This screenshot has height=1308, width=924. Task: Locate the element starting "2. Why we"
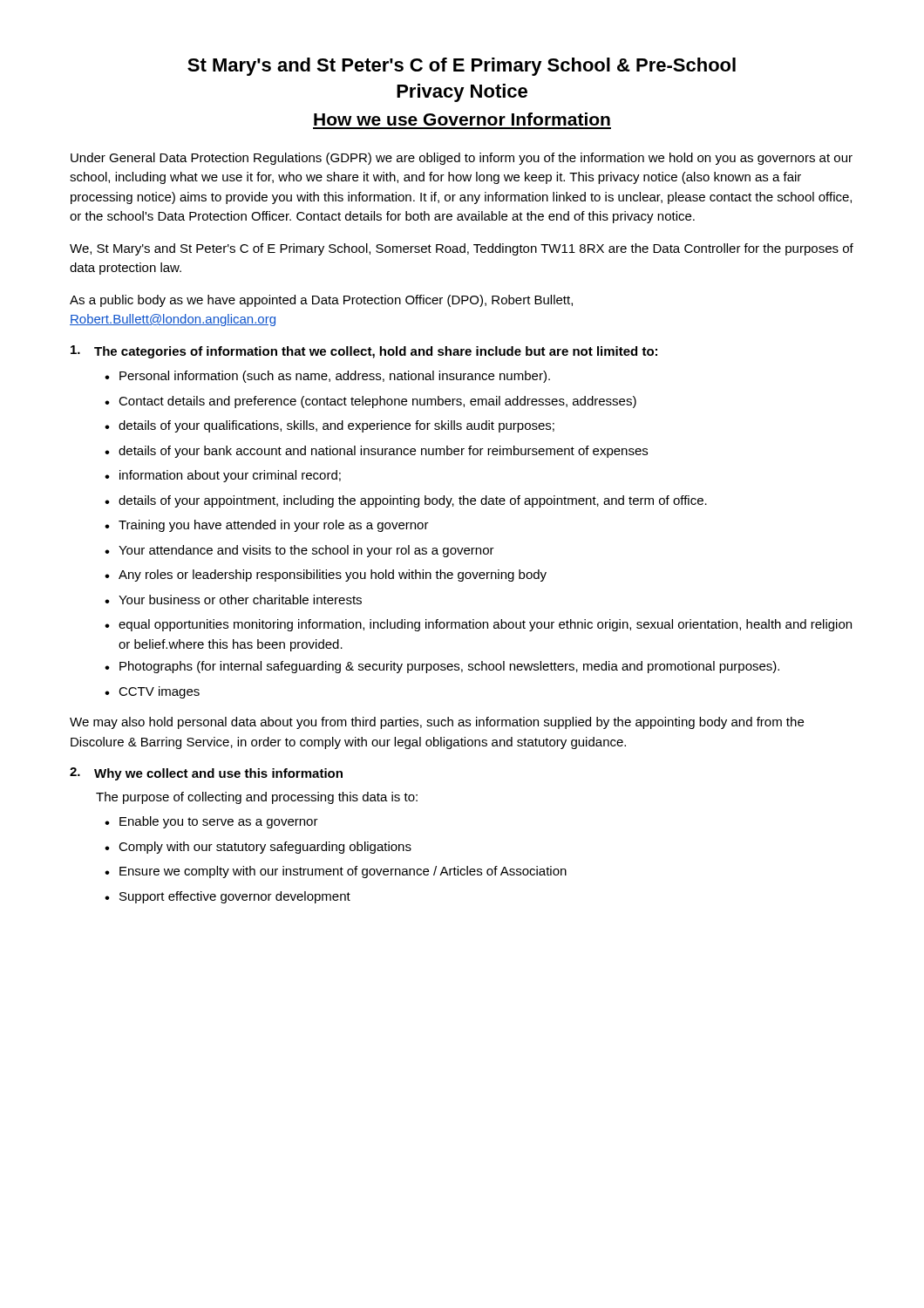(x=207, y=774)
